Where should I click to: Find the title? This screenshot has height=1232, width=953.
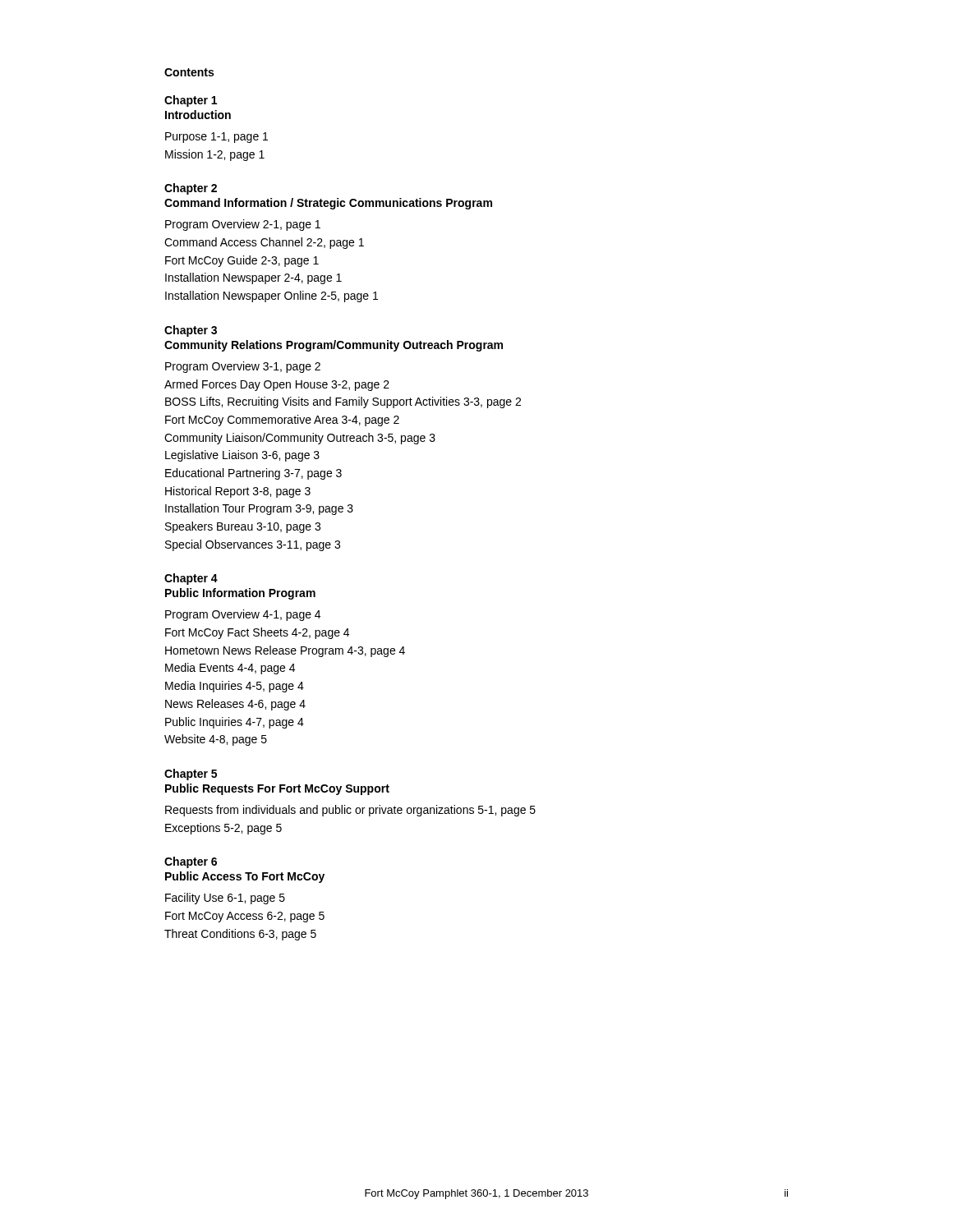pyautogui.click(x=189, y=72)
